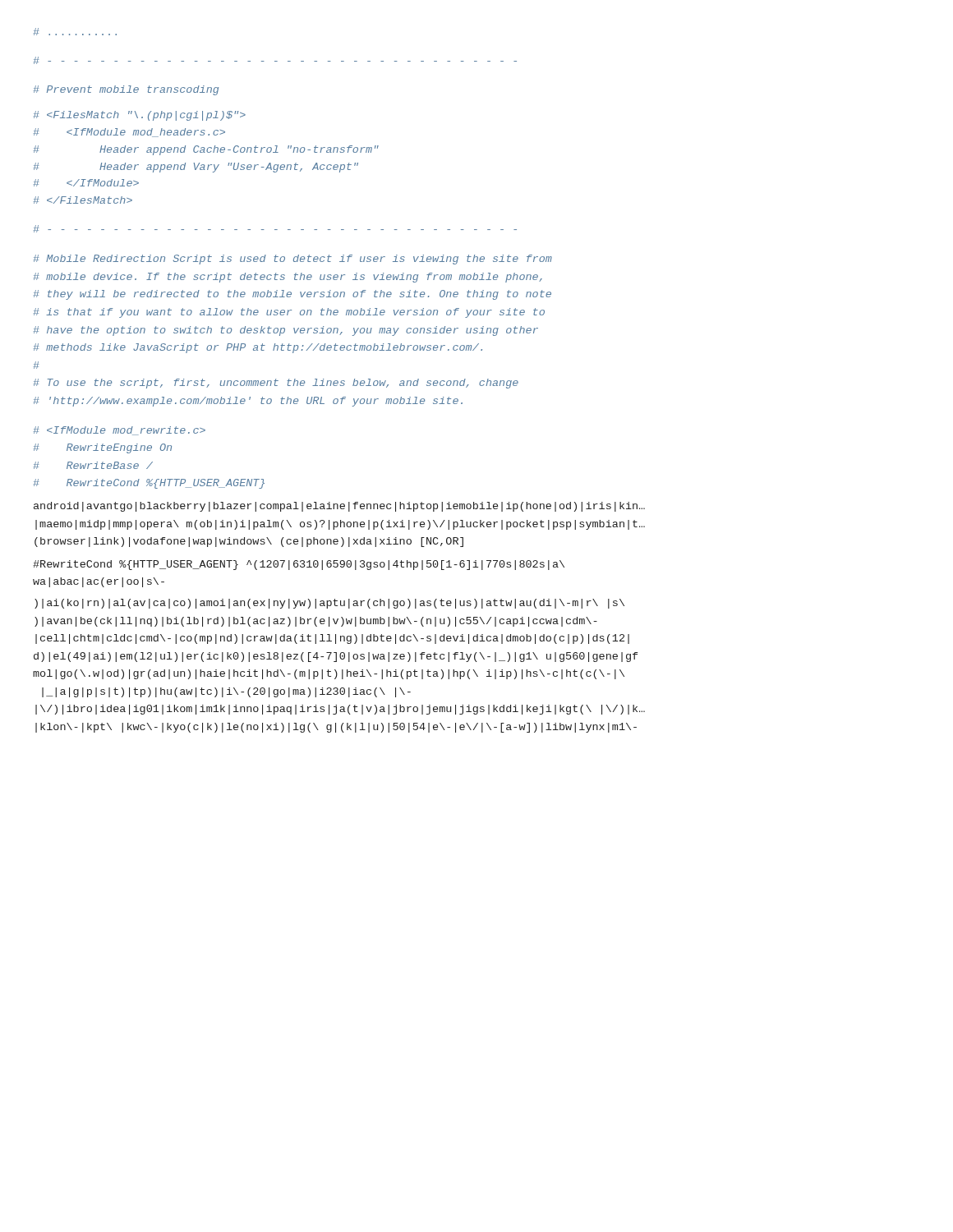953x1232 pixels.
Task: Locate the text block that reads "Mobile Redirection Script is used to"
Action: [292, 330]
